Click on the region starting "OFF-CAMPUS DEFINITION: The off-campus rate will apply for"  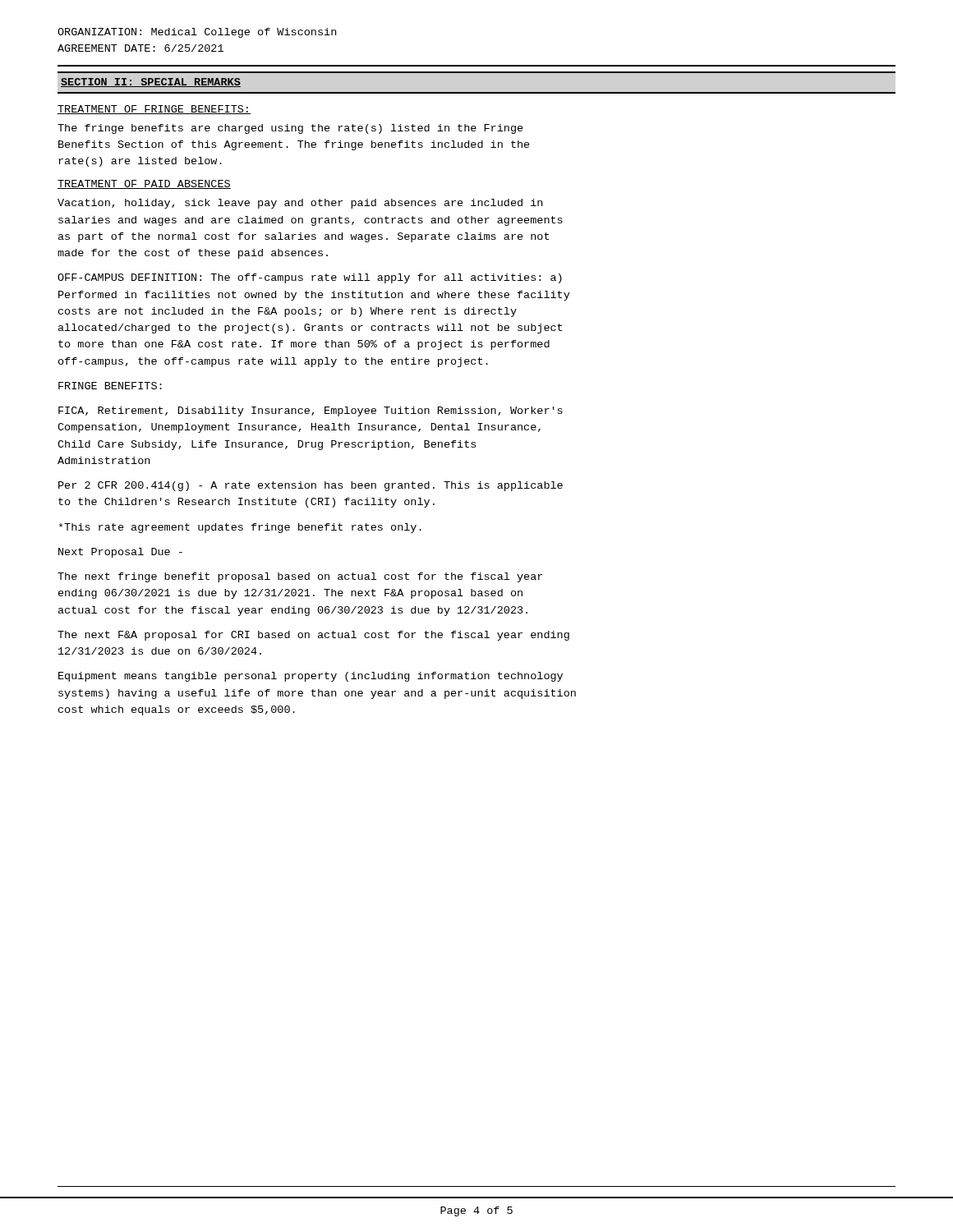coord(314,320)
